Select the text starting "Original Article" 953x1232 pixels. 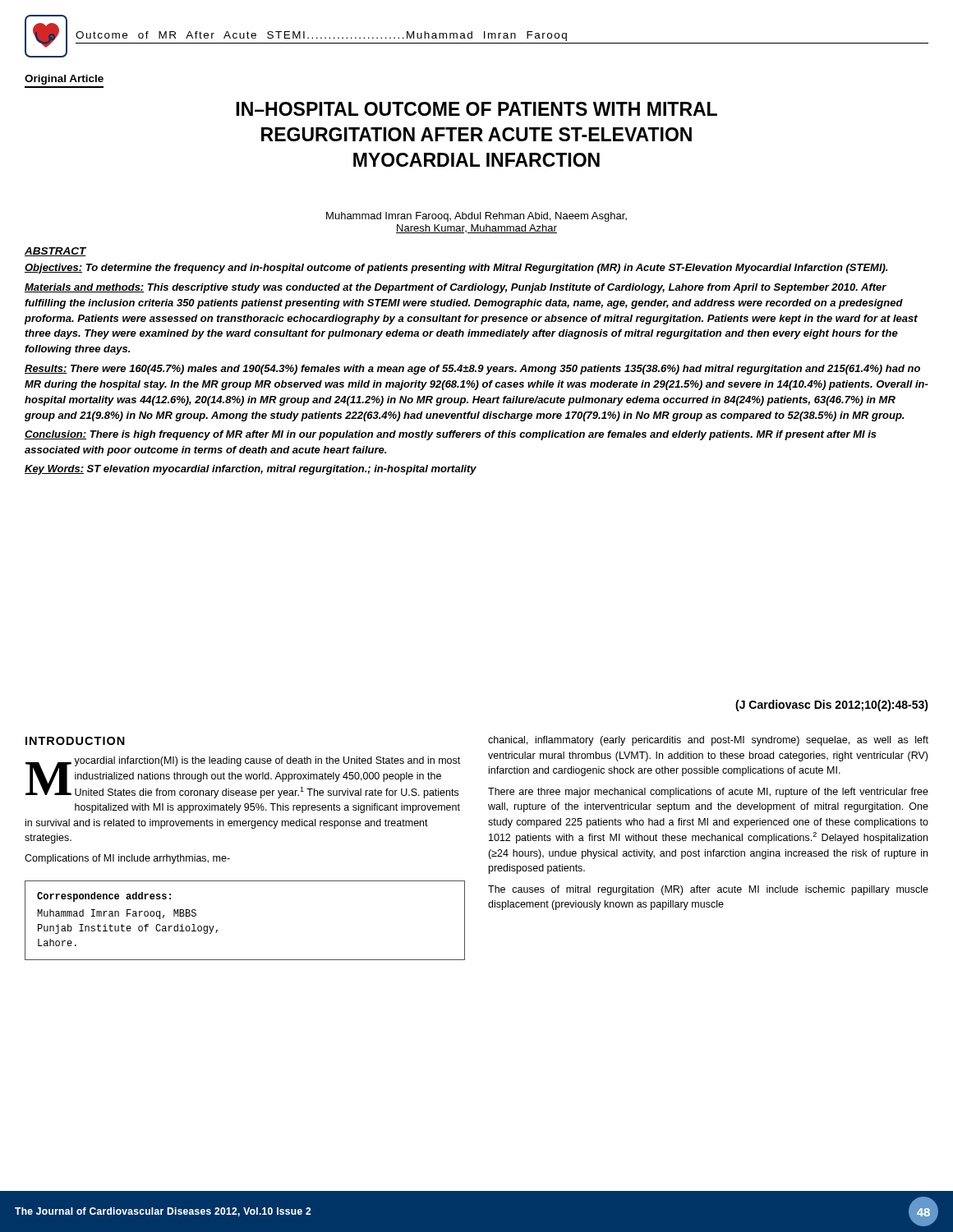pos(64,78)
